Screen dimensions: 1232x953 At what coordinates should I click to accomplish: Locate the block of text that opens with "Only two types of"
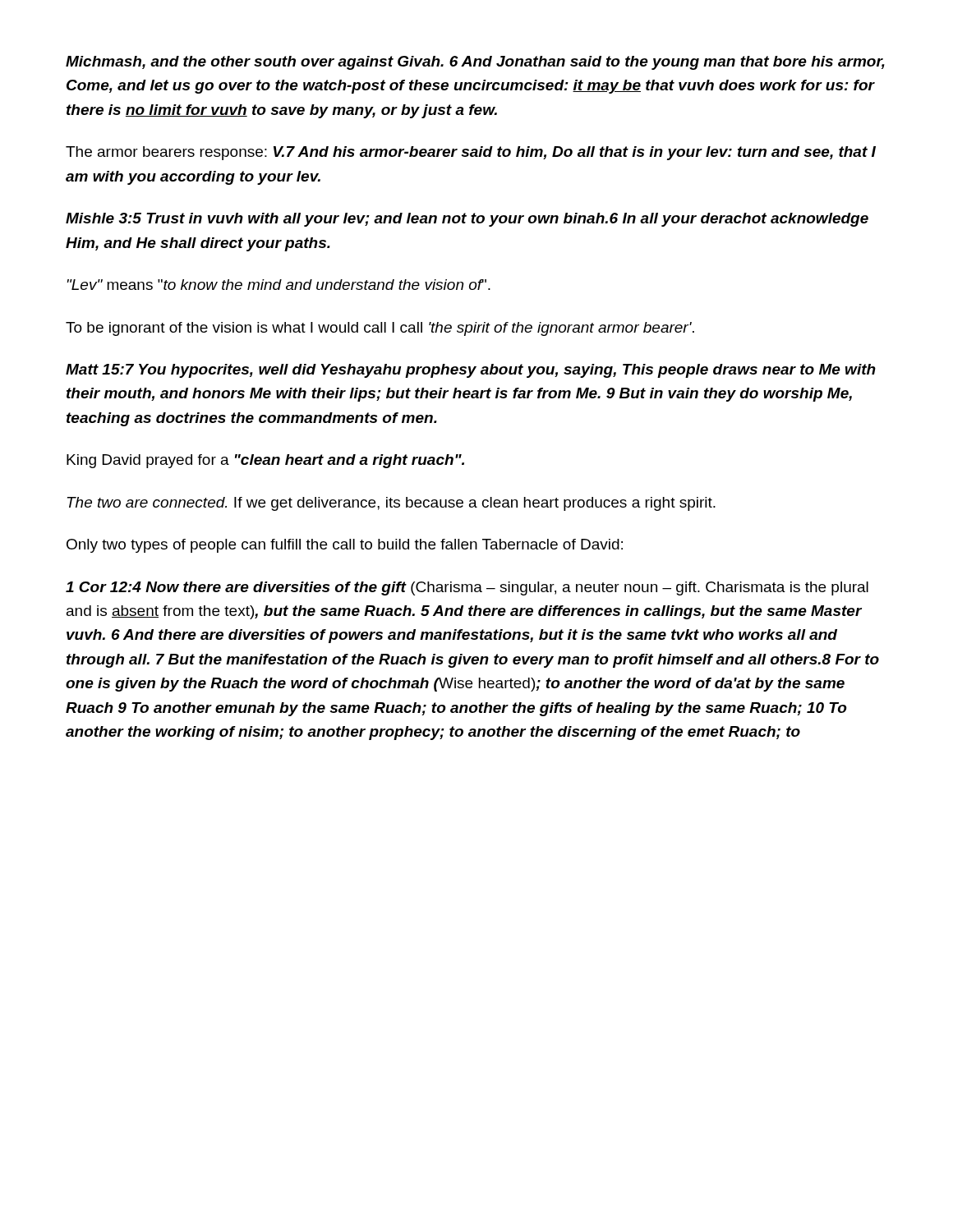[x=476, y=544]
